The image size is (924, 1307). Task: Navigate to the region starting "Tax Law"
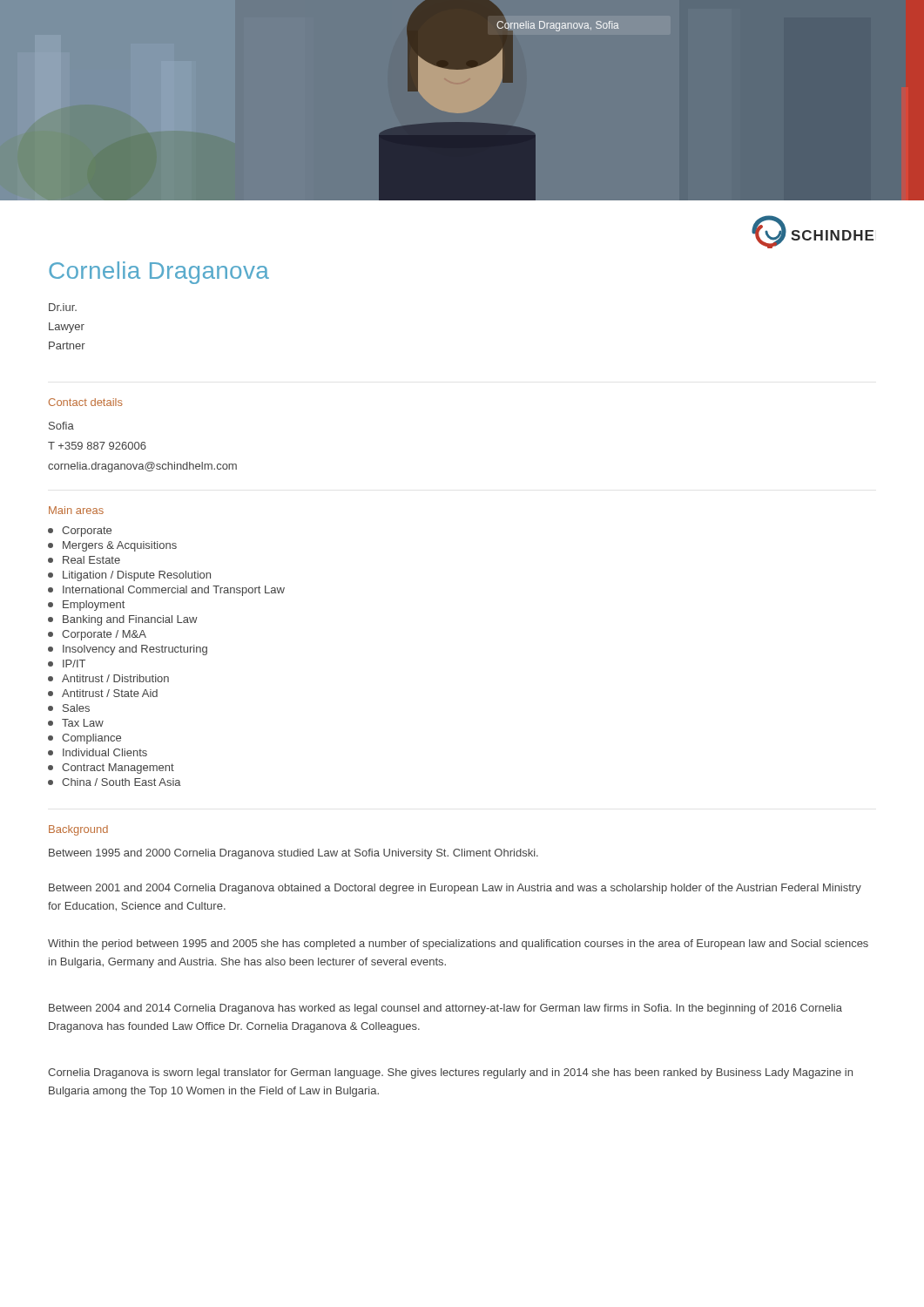pyautogui.click(x=76, y=723)
